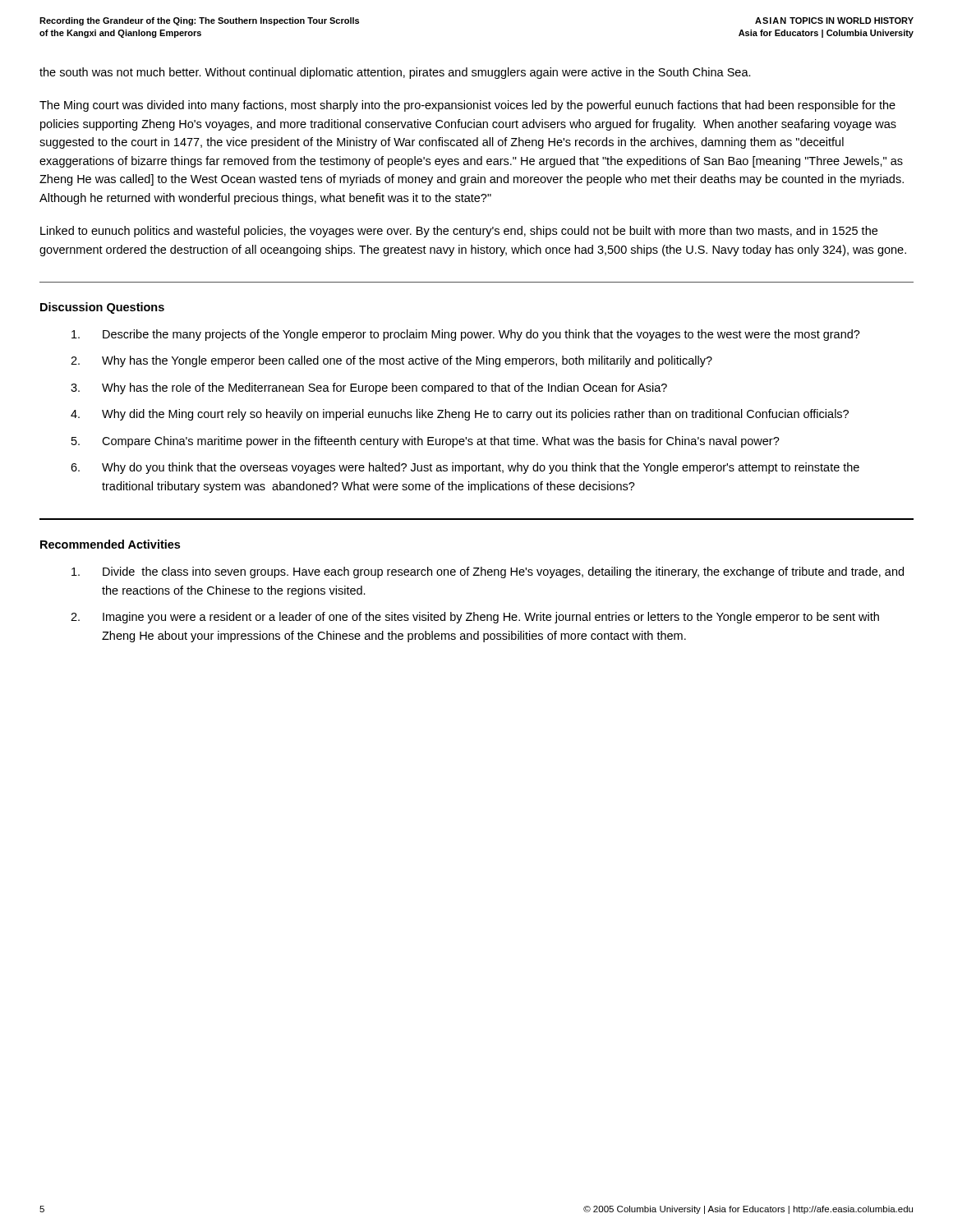This screenshot has height=1232, width=953.
Task: Click on the text block with the text "The Ming court was"
Action: [472, 151]
